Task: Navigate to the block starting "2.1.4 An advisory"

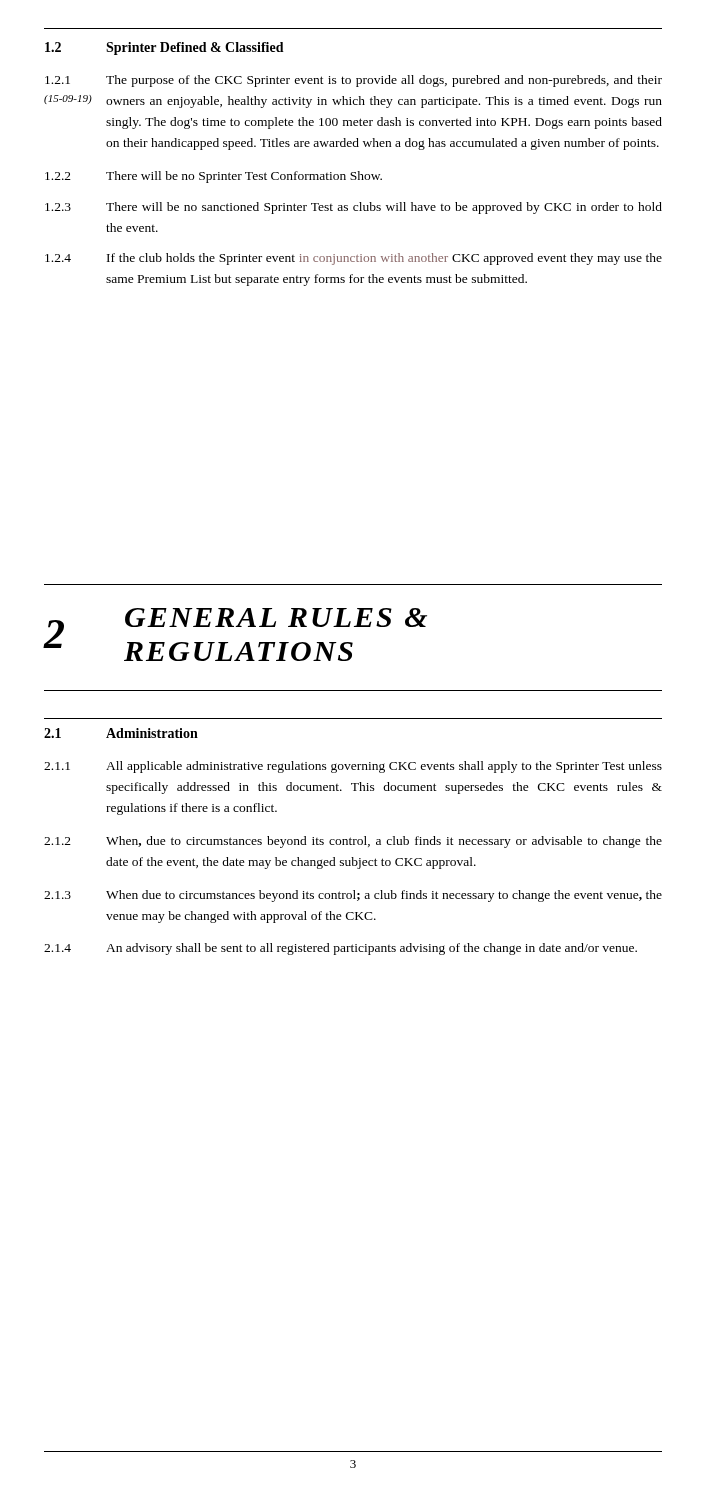Action: tap(353, 949)
